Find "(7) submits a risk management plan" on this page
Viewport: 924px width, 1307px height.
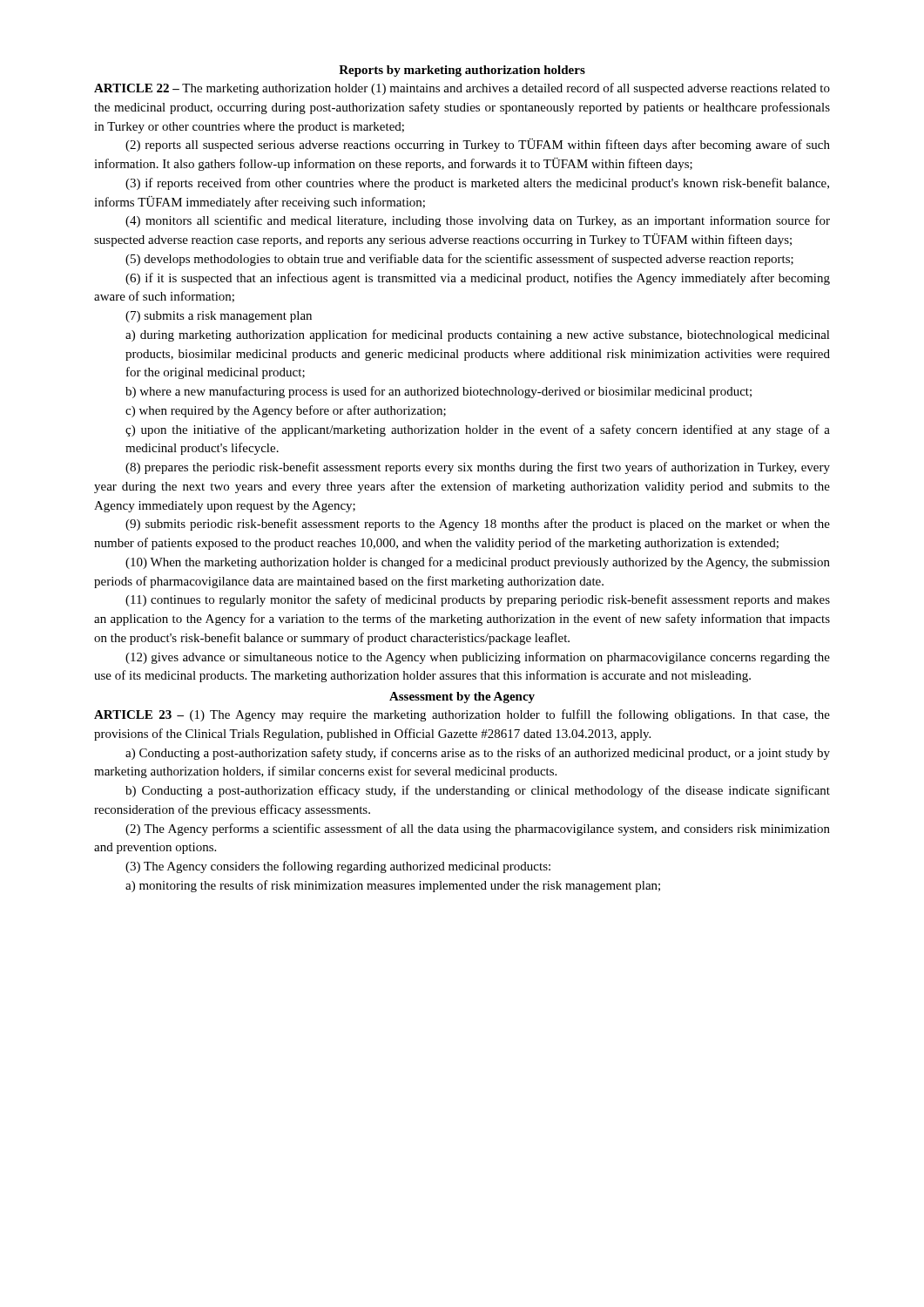tap(219, 317)
